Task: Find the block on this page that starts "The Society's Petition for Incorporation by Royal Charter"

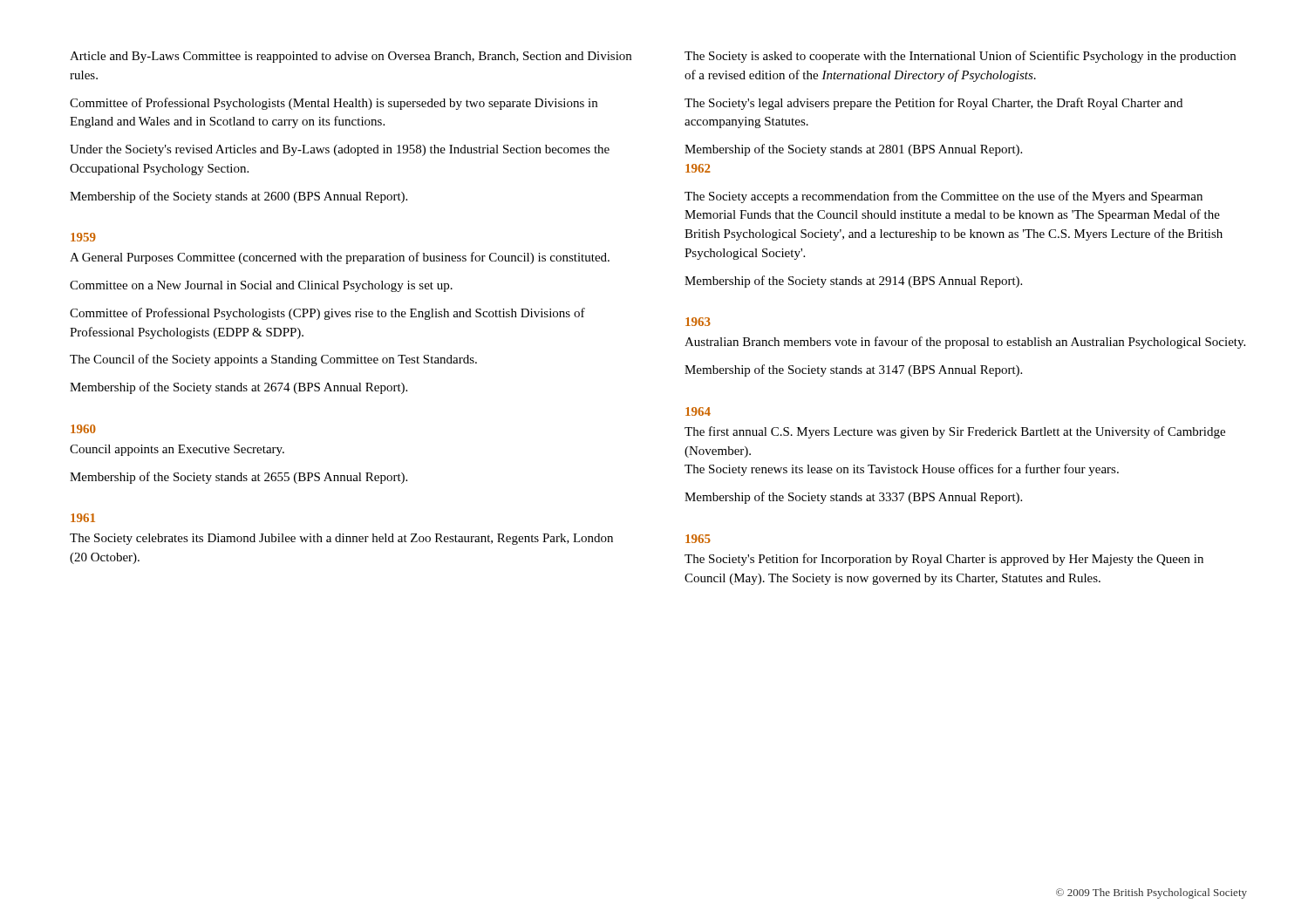Action: tap(944, 568)
